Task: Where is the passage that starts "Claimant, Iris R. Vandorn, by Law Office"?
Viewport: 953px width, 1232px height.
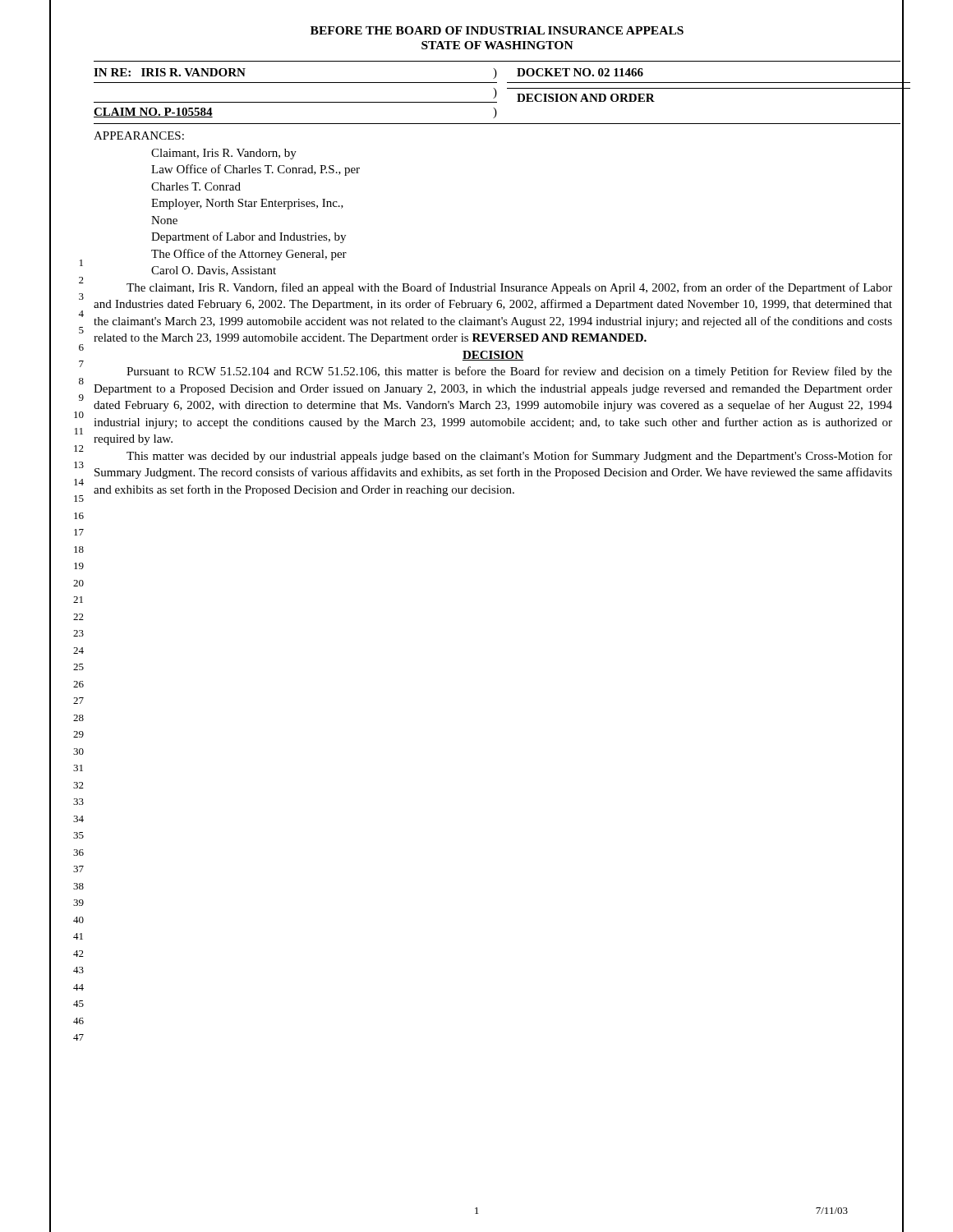Action: pyautogui.click(x=256, y=169)
